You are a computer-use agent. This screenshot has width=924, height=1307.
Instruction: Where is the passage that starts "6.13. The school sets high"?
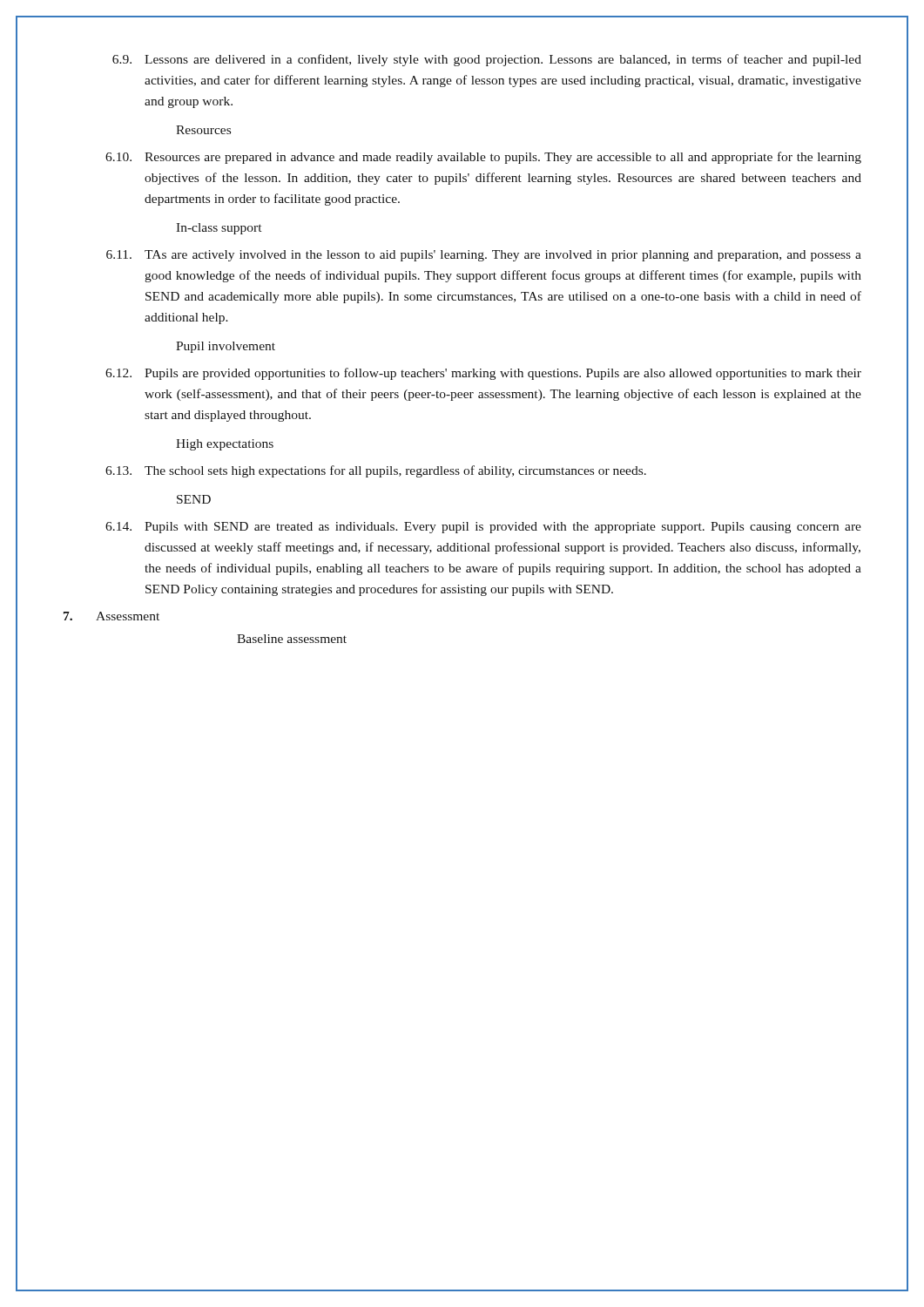(462, 471)
